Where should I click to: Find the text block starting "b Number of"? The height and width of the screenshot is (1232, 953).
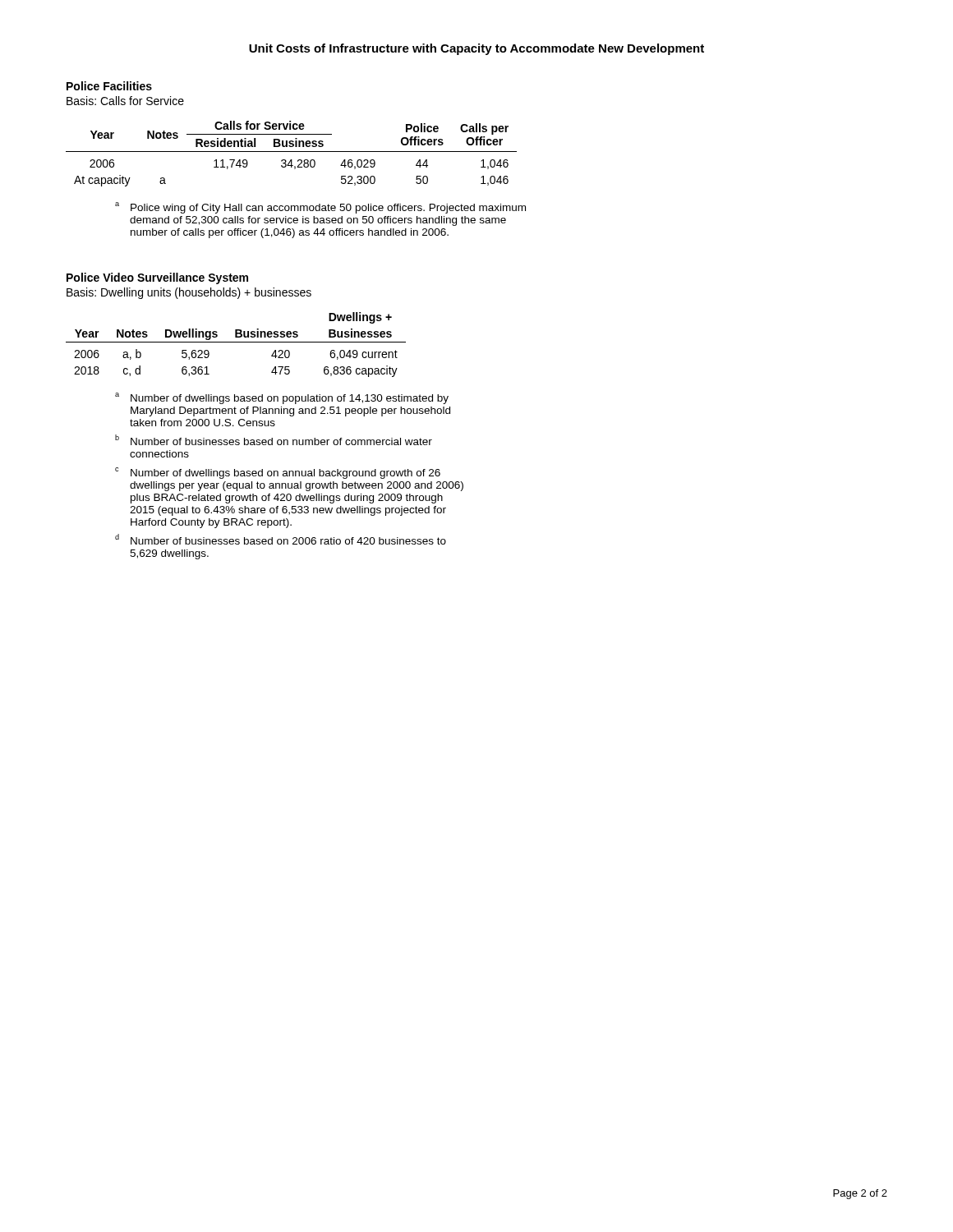(273, 448)
